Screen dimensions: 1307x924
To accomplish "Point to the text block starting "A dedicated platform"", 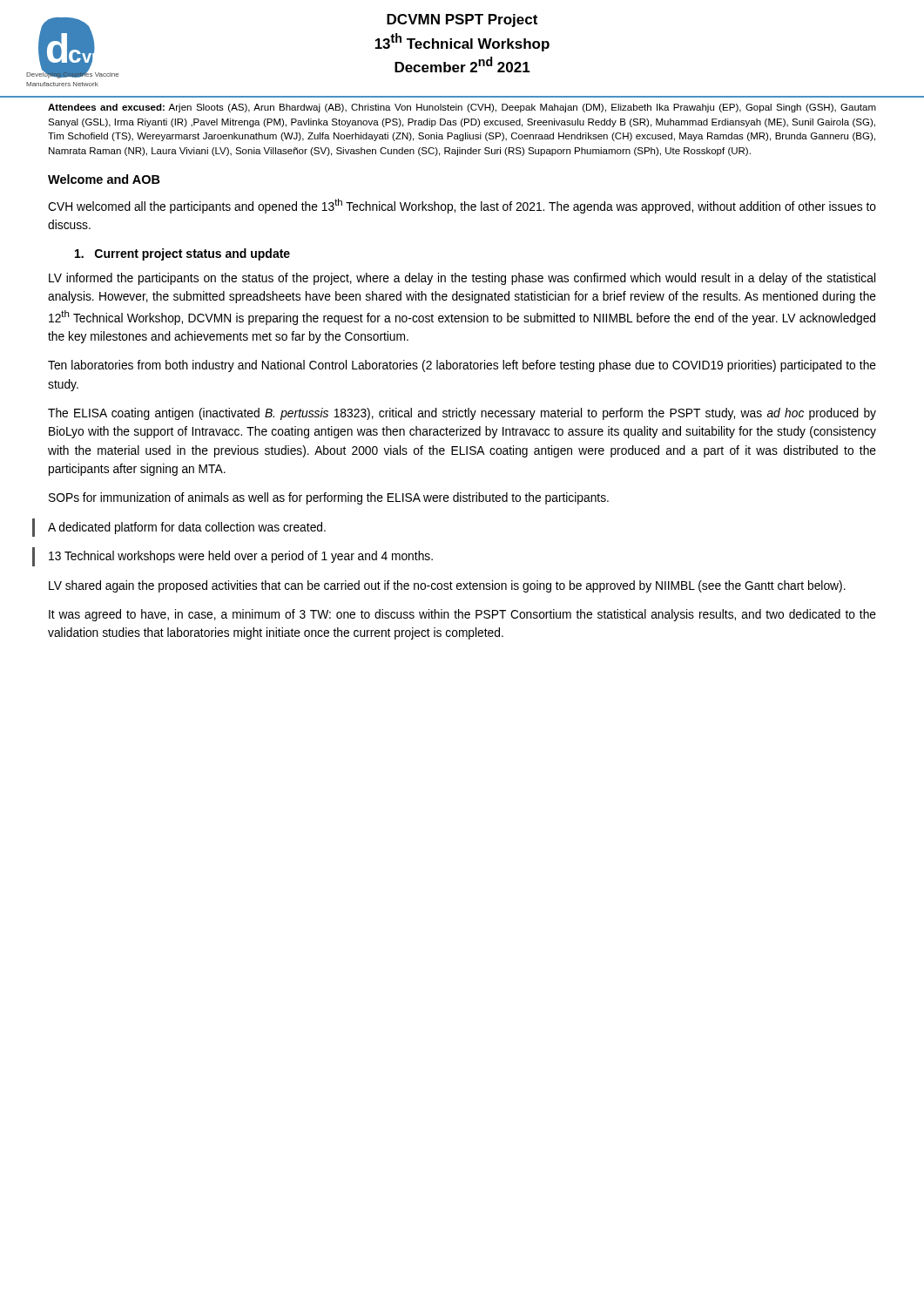I will [187, 527].
